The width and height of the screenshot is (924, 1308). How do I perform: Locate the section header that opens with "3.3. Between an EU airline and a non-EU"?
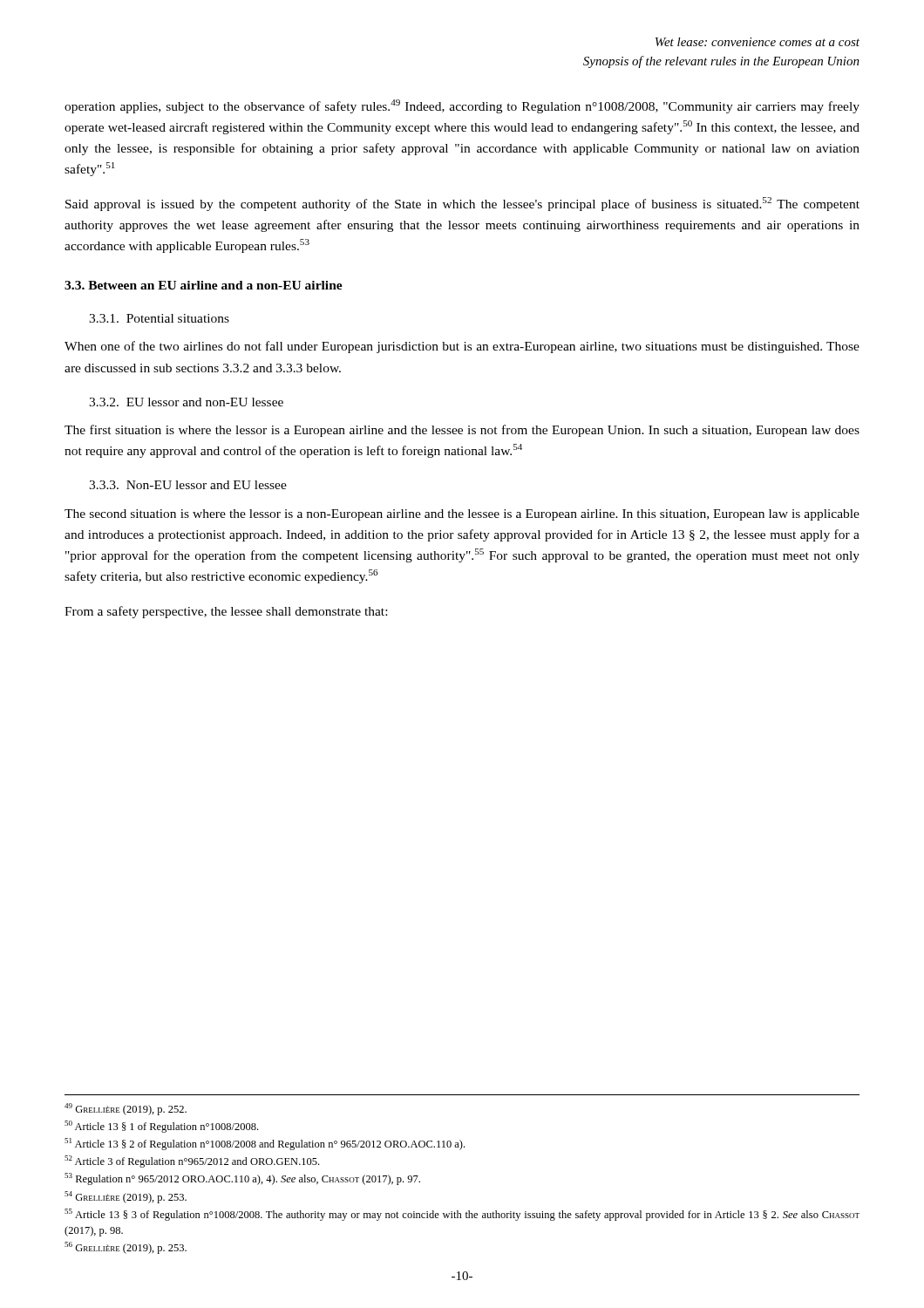[203, 285]
